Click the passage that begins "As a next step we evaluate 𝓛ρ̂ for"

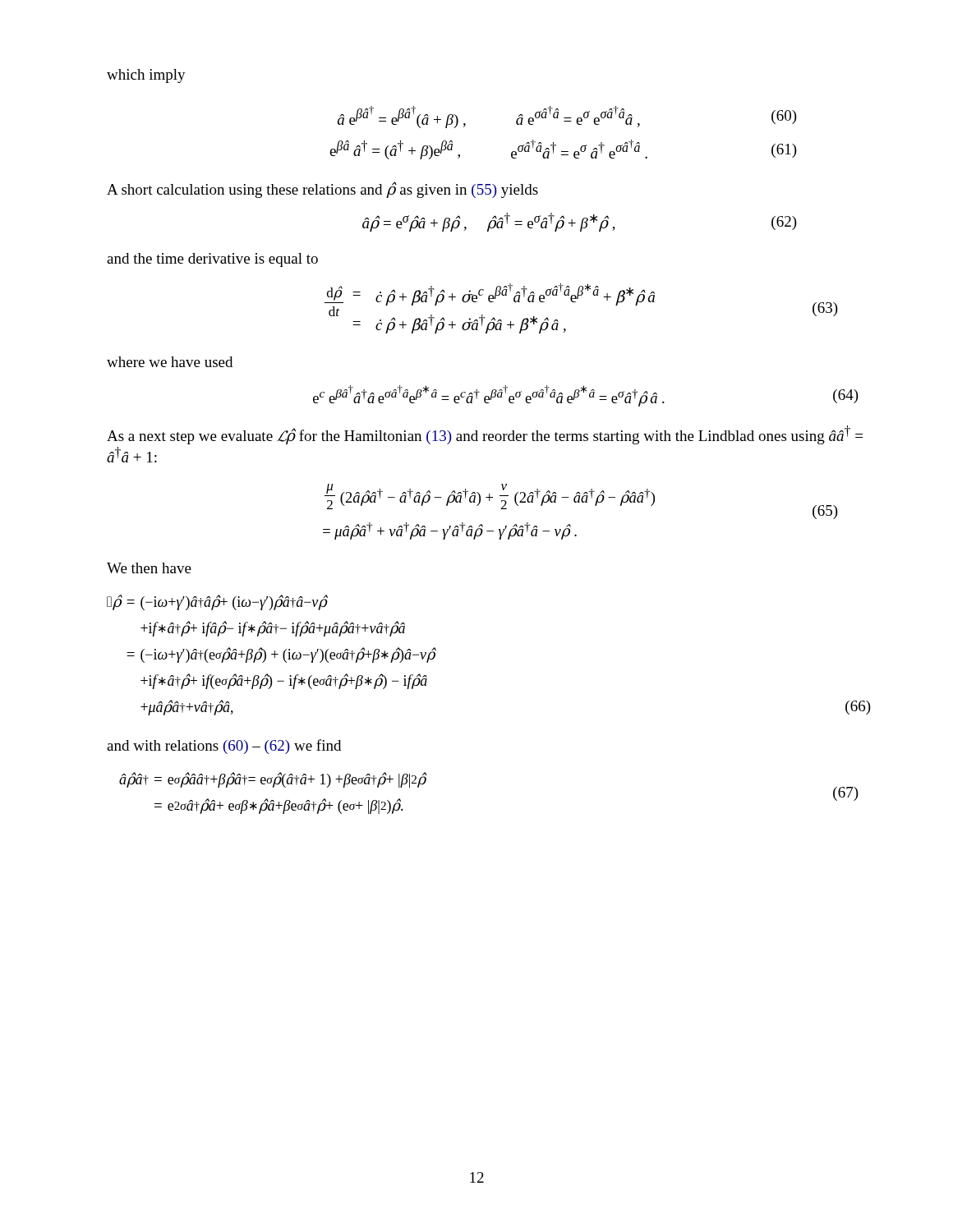(x=485, y=445)
